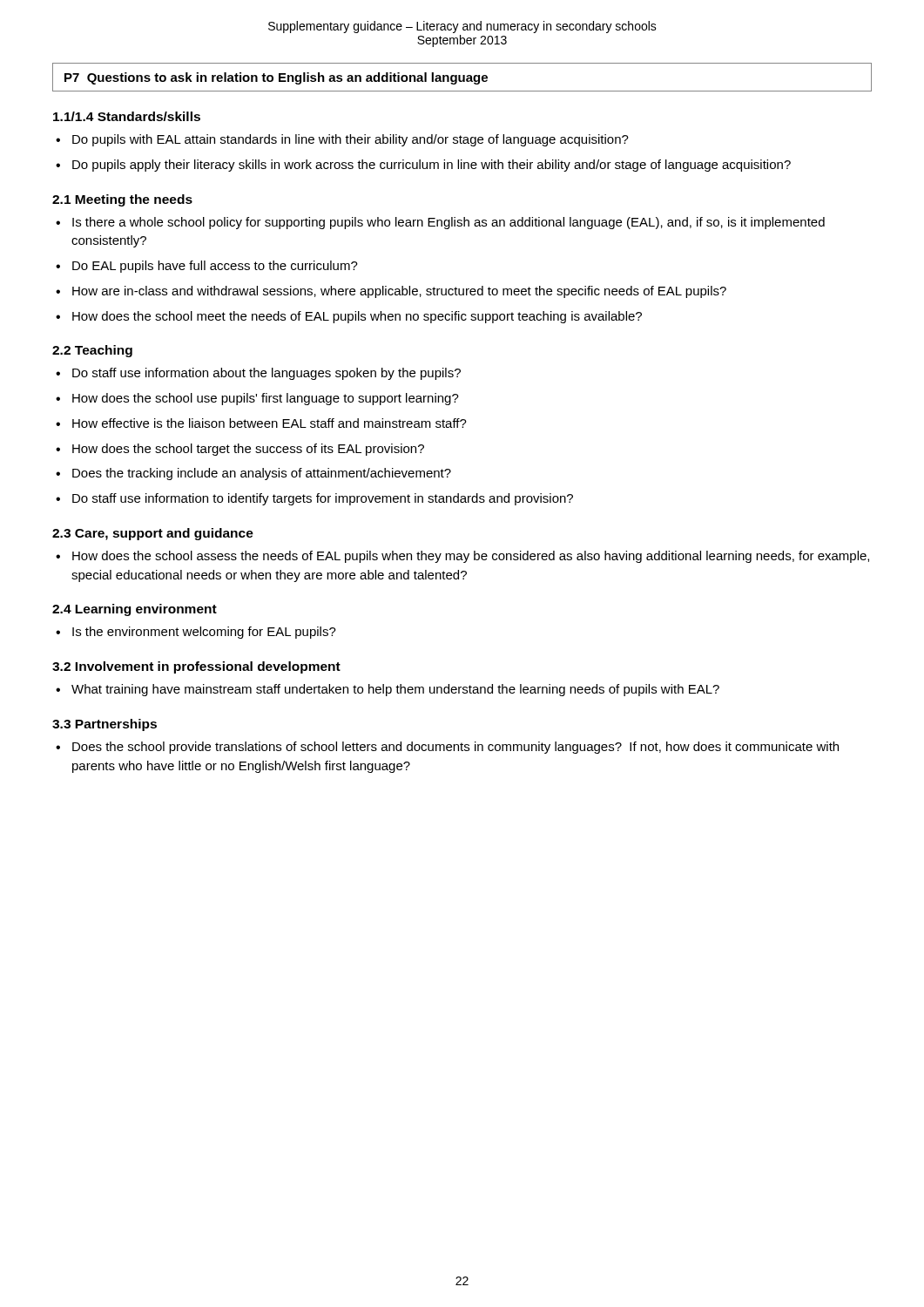Locate the passage starting "Do pupils apply their"
The image size is (924, 1307).
pyautogui.click(x=431, y=164)
